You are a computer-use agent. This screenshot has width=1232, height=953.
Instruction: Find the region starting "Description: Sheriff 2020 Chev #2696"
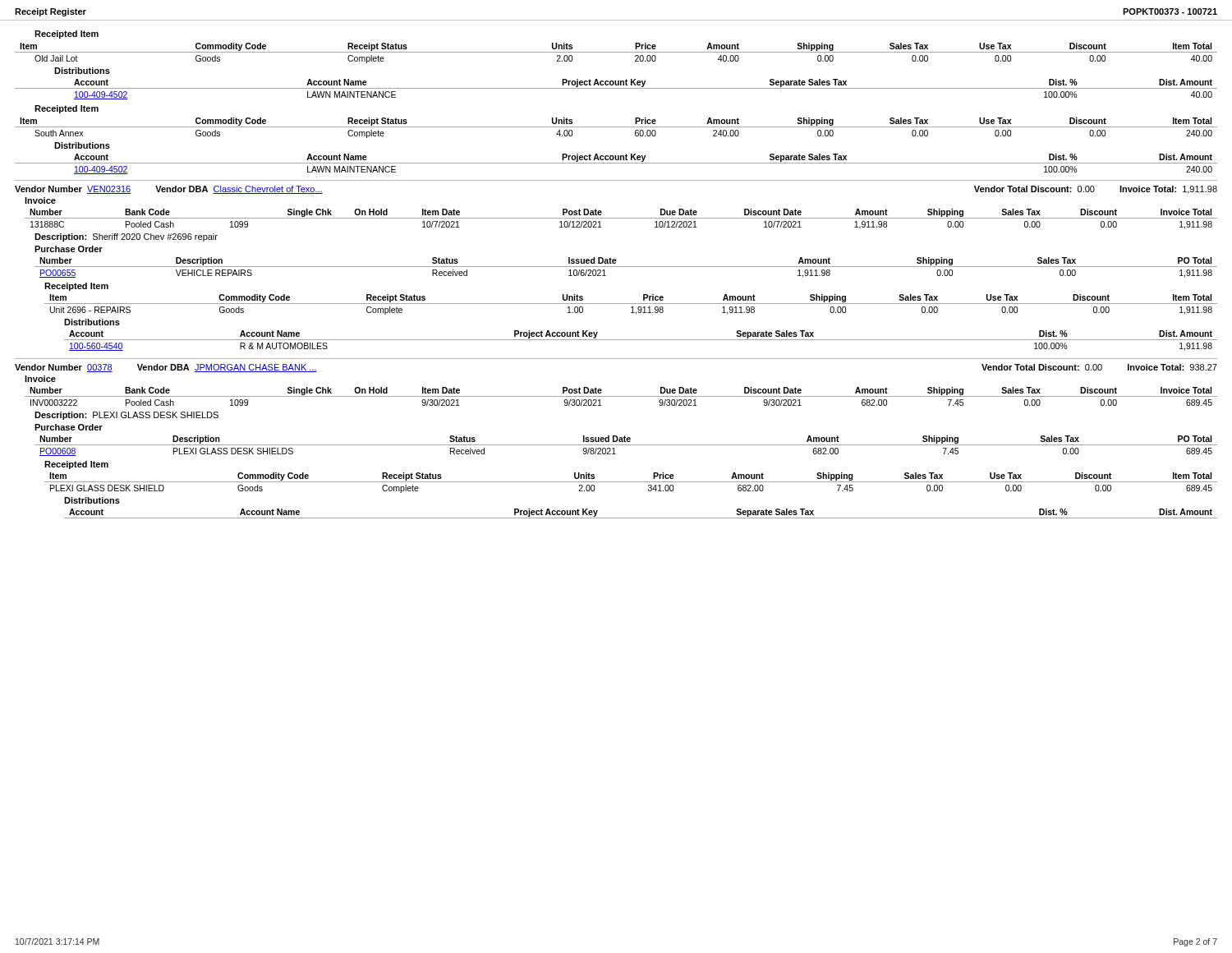(126, 237)
